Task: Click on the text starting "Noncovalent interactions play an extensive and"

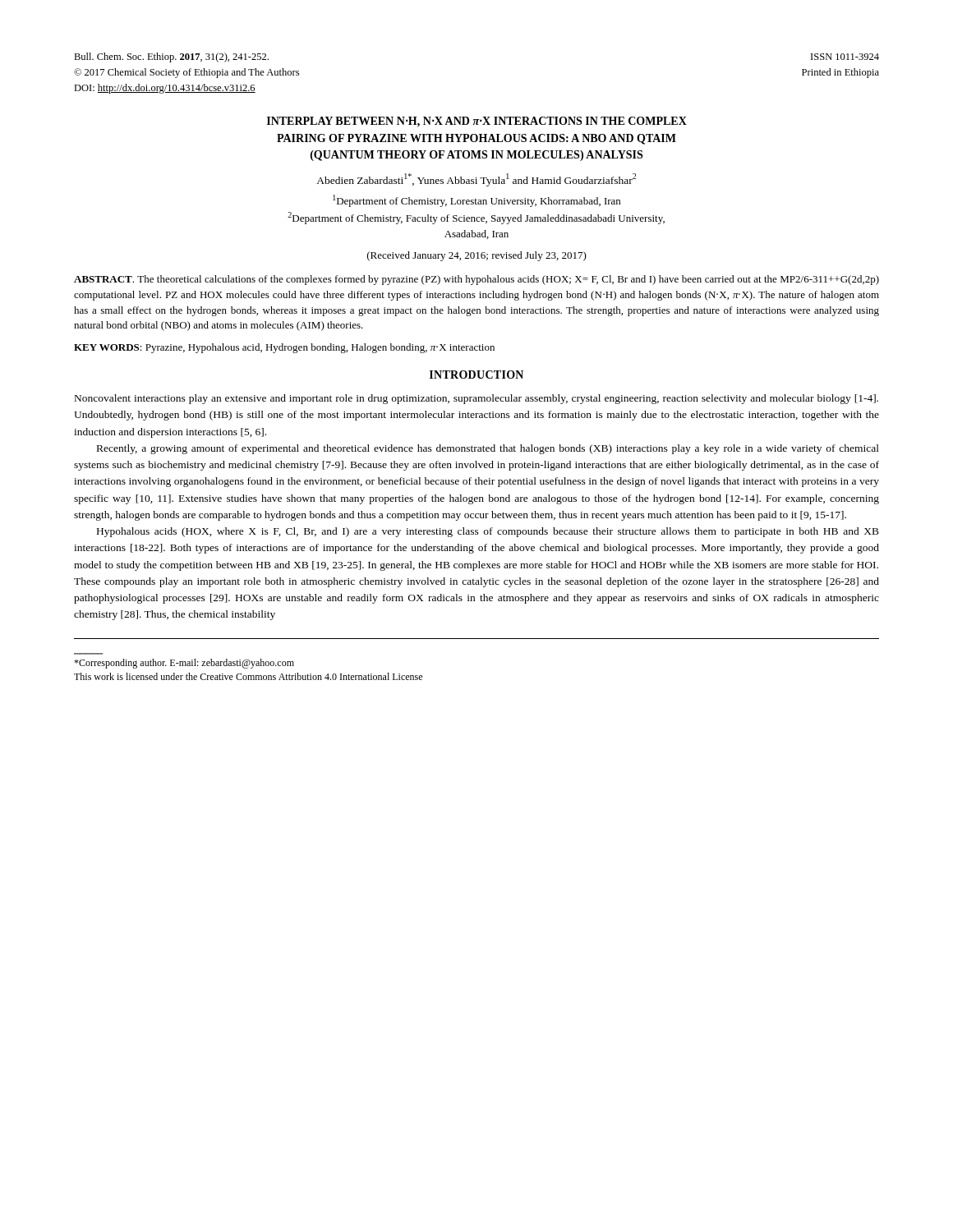Action: (x=476, y=507)
